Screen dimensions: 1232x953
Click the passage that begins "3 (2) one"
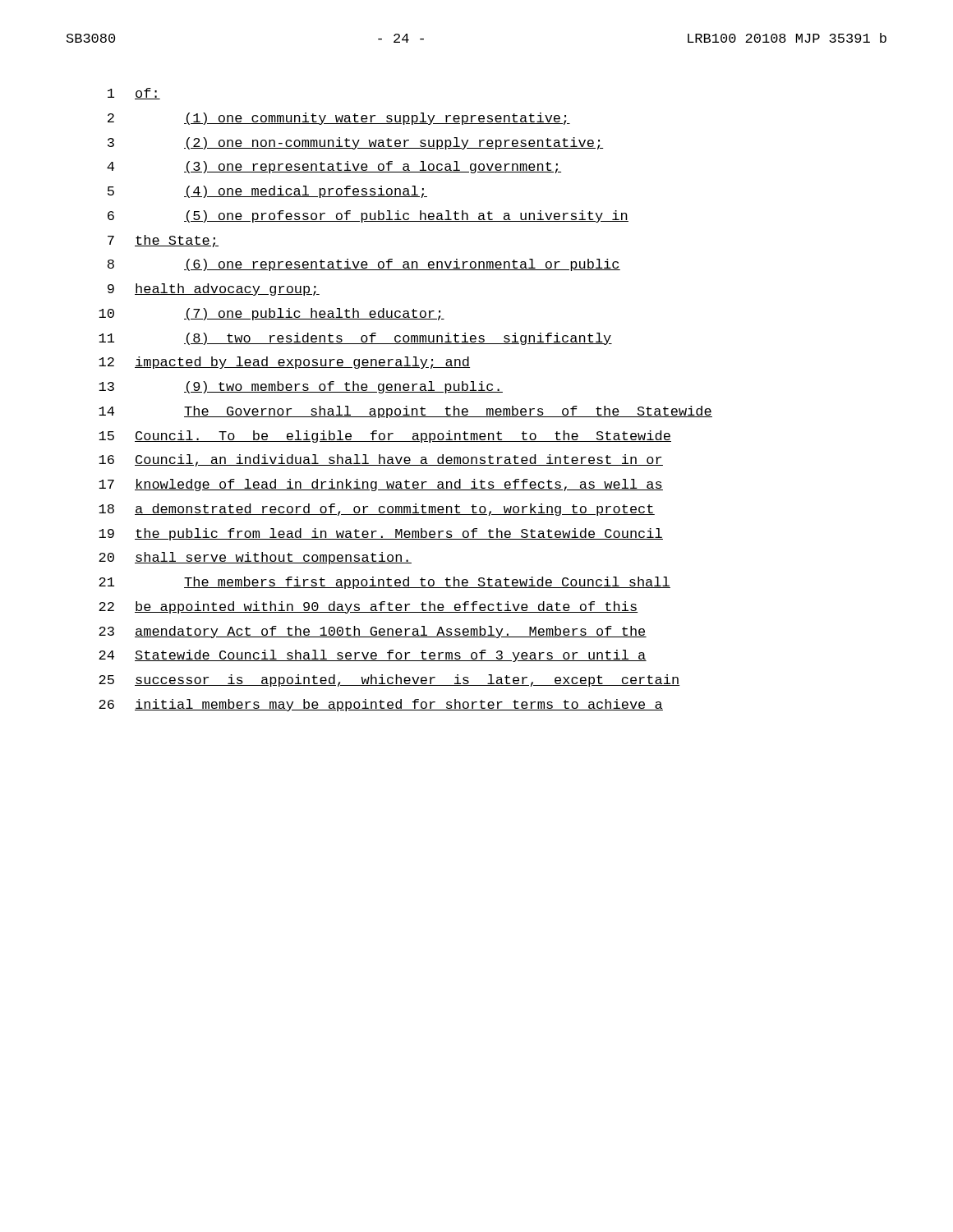[x=334, y=143]
